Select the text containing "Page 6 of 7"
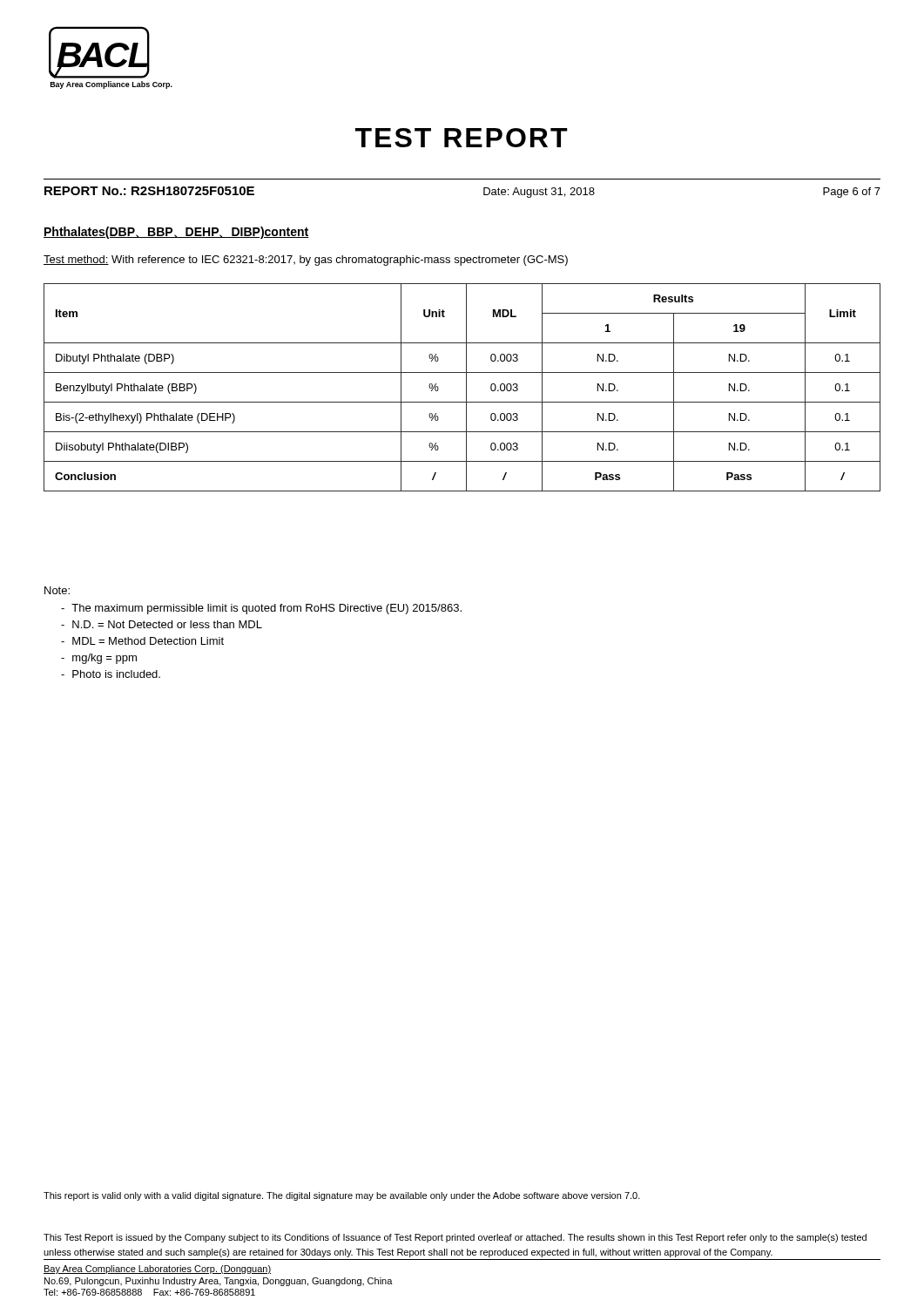This screenshot has height=1307, width=924. (x=852, y=191)
